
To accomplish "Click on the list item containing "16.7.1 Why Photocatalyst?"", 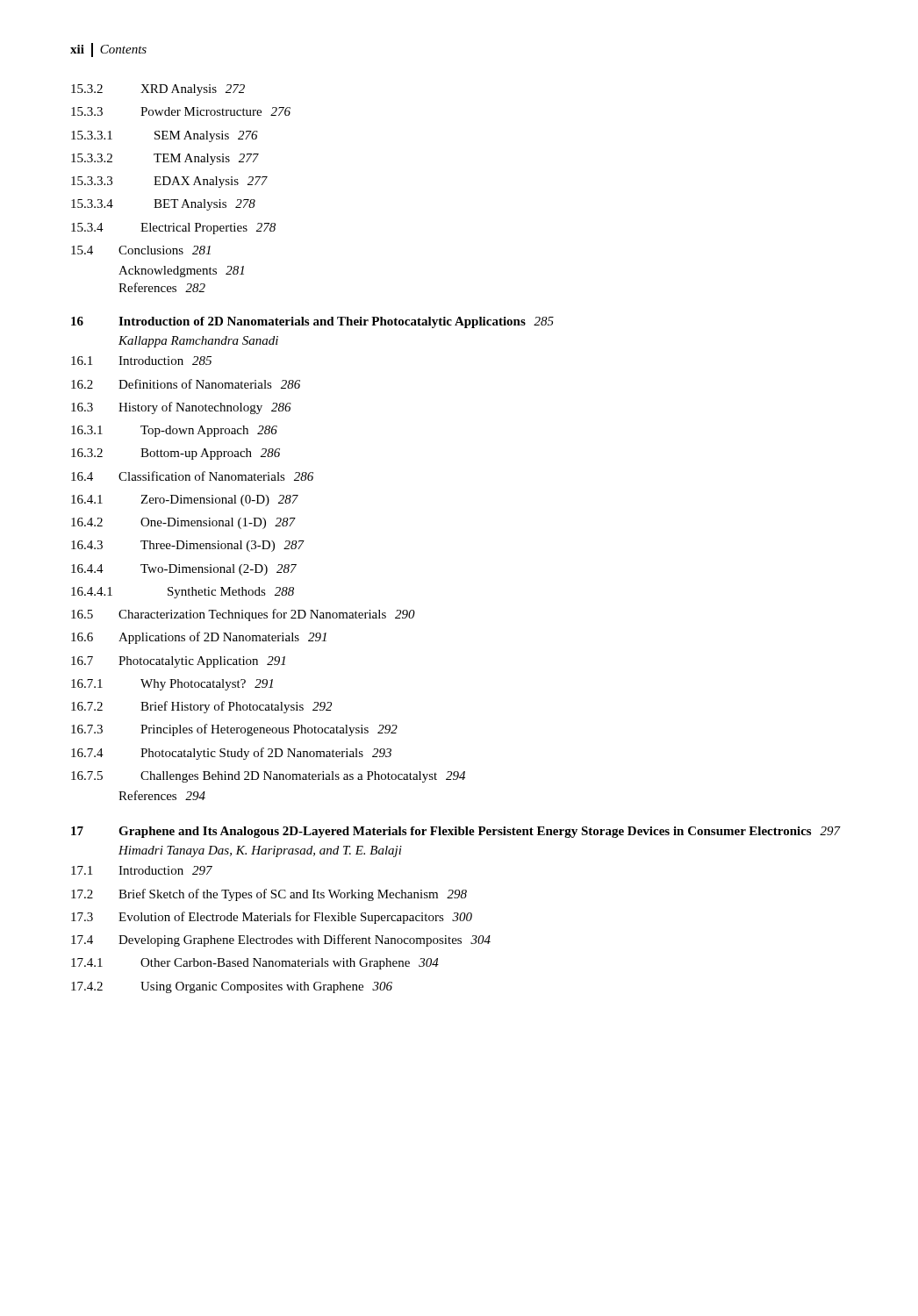I will click(x=172, y=685).
